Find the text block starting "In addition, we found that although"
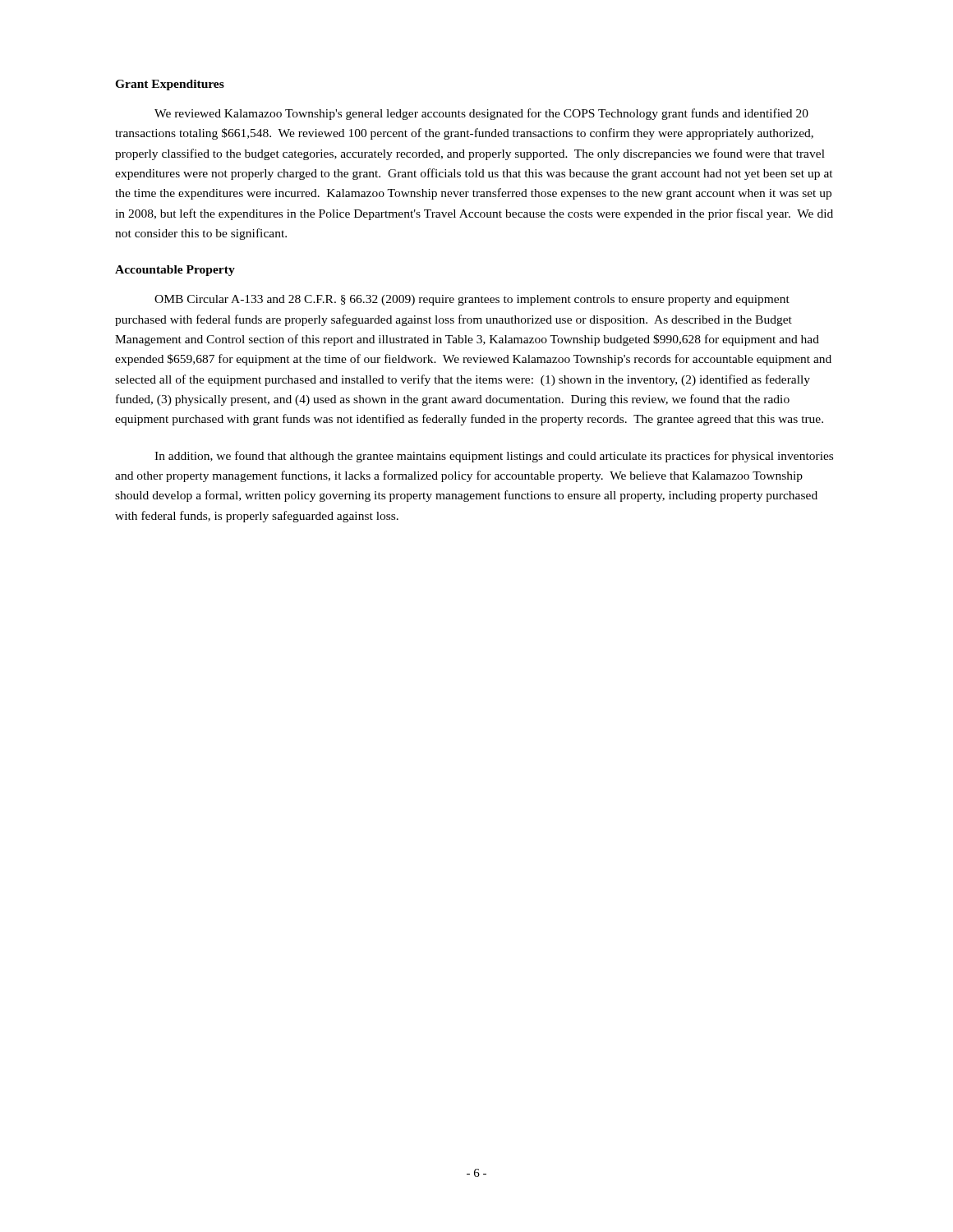This screenshot has height=1232, width=953. tap(474, 485)
